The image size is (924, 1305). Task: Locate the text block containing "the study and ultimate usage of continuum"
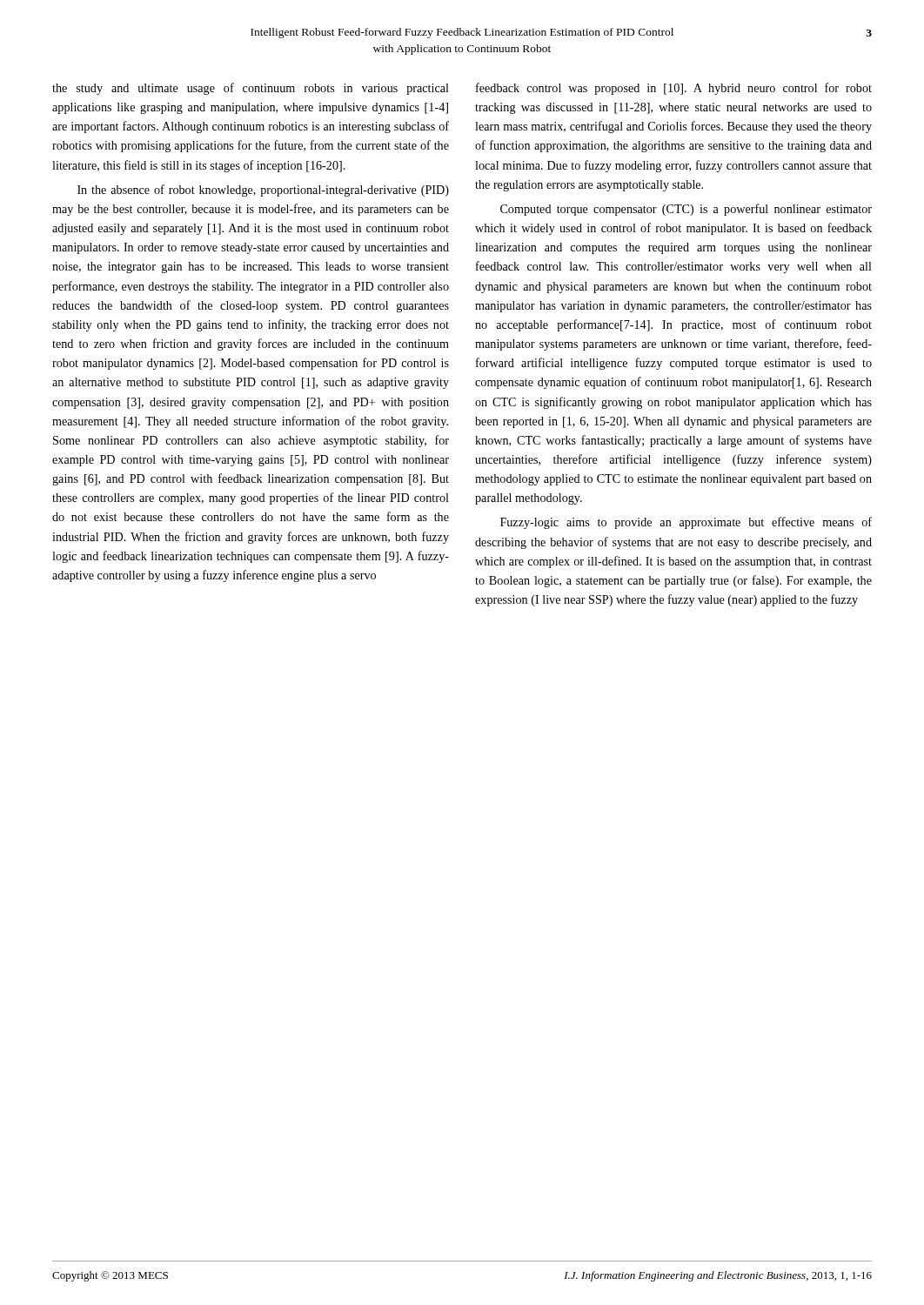[251, 331]
